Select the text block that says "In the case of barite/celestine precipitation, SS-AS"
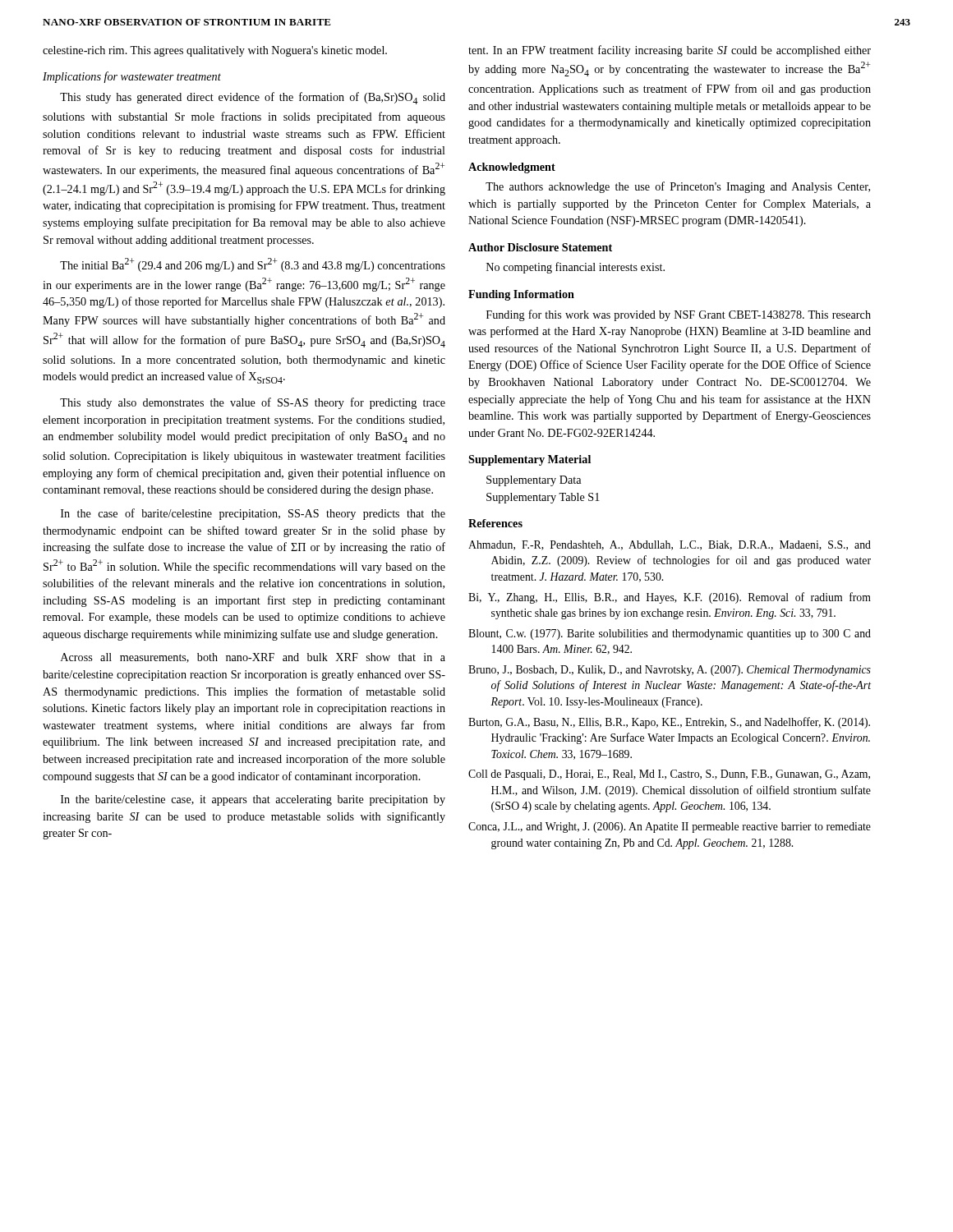The height and width of the screenshot is (1232, 953). (x=244, y=574)
